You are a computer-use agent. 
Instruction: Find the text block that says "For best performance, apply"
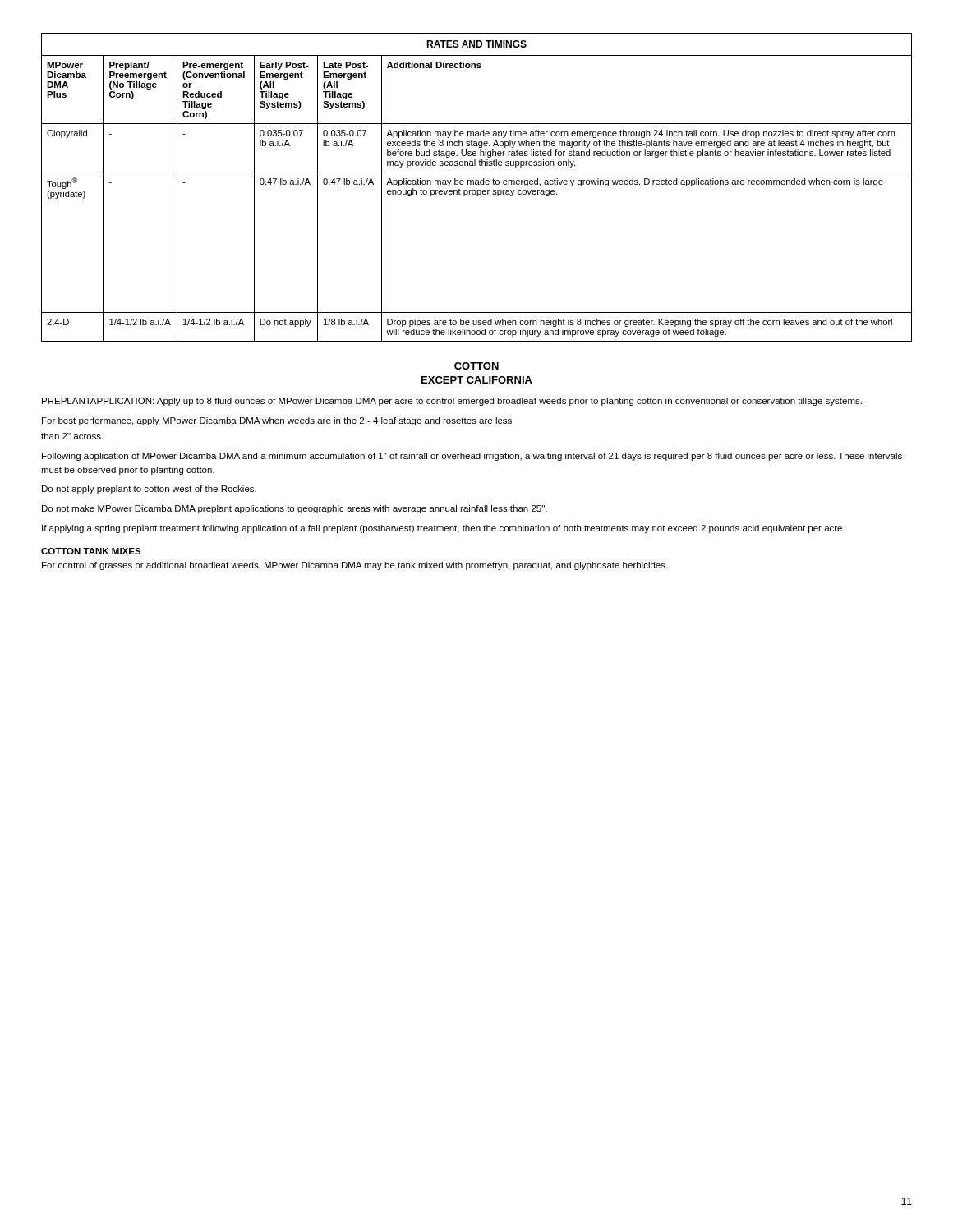(277, 420)
